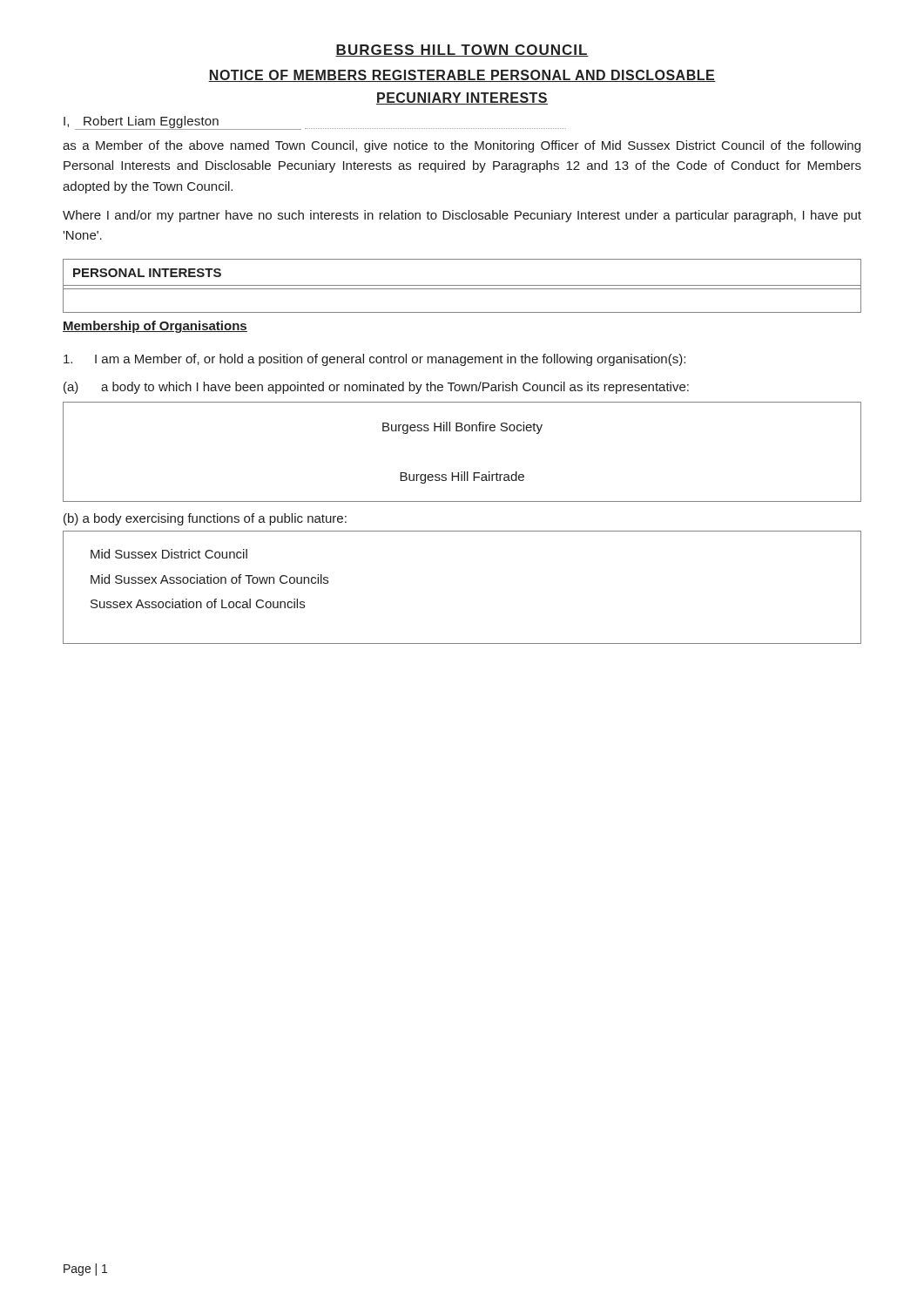
Task: Find the text with the text "I, Robert Liam Eggleston"
Action: point(315,122)
